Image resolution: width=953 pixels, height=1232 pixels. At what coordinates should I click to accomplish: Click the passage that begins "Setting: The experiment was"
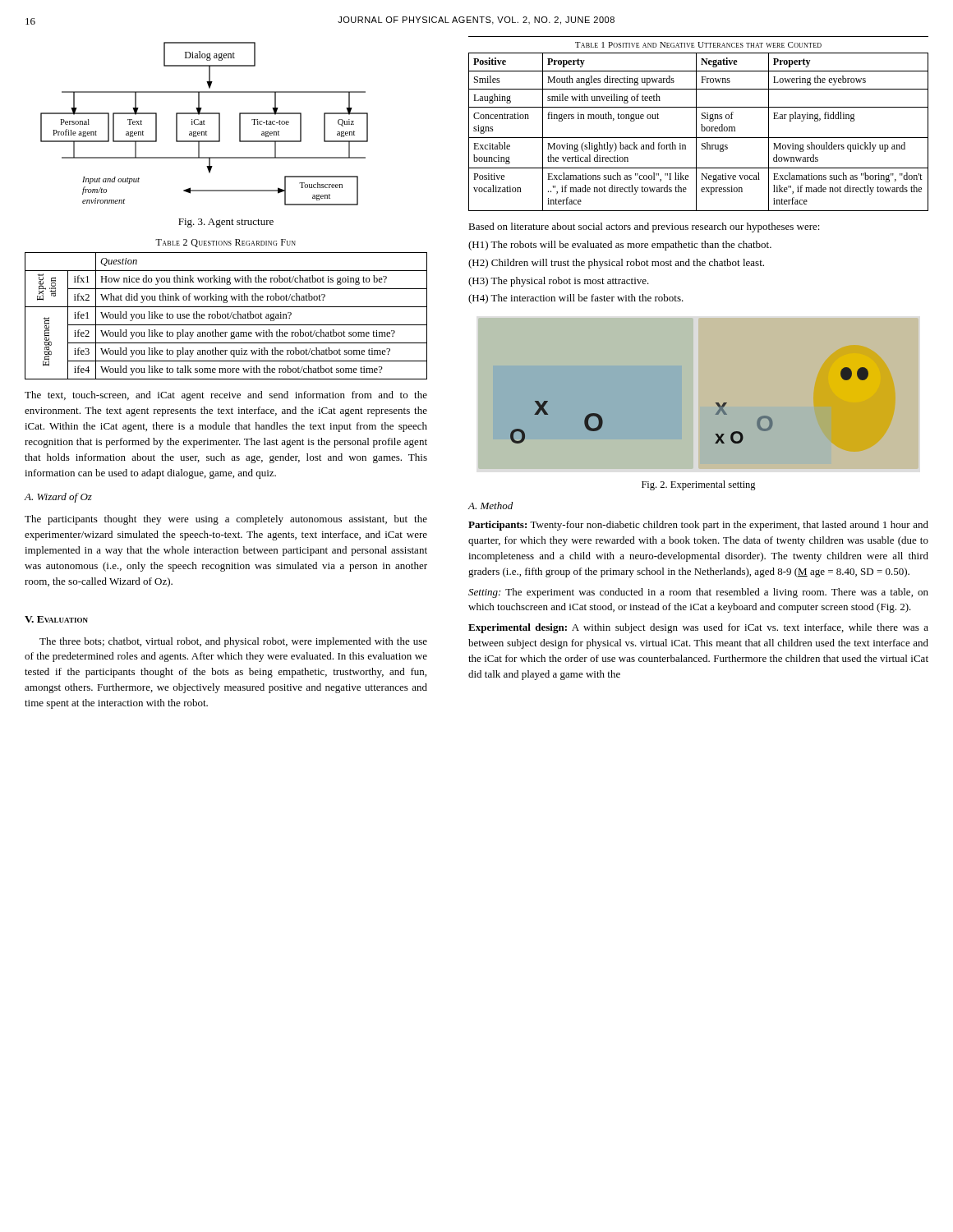698,599
